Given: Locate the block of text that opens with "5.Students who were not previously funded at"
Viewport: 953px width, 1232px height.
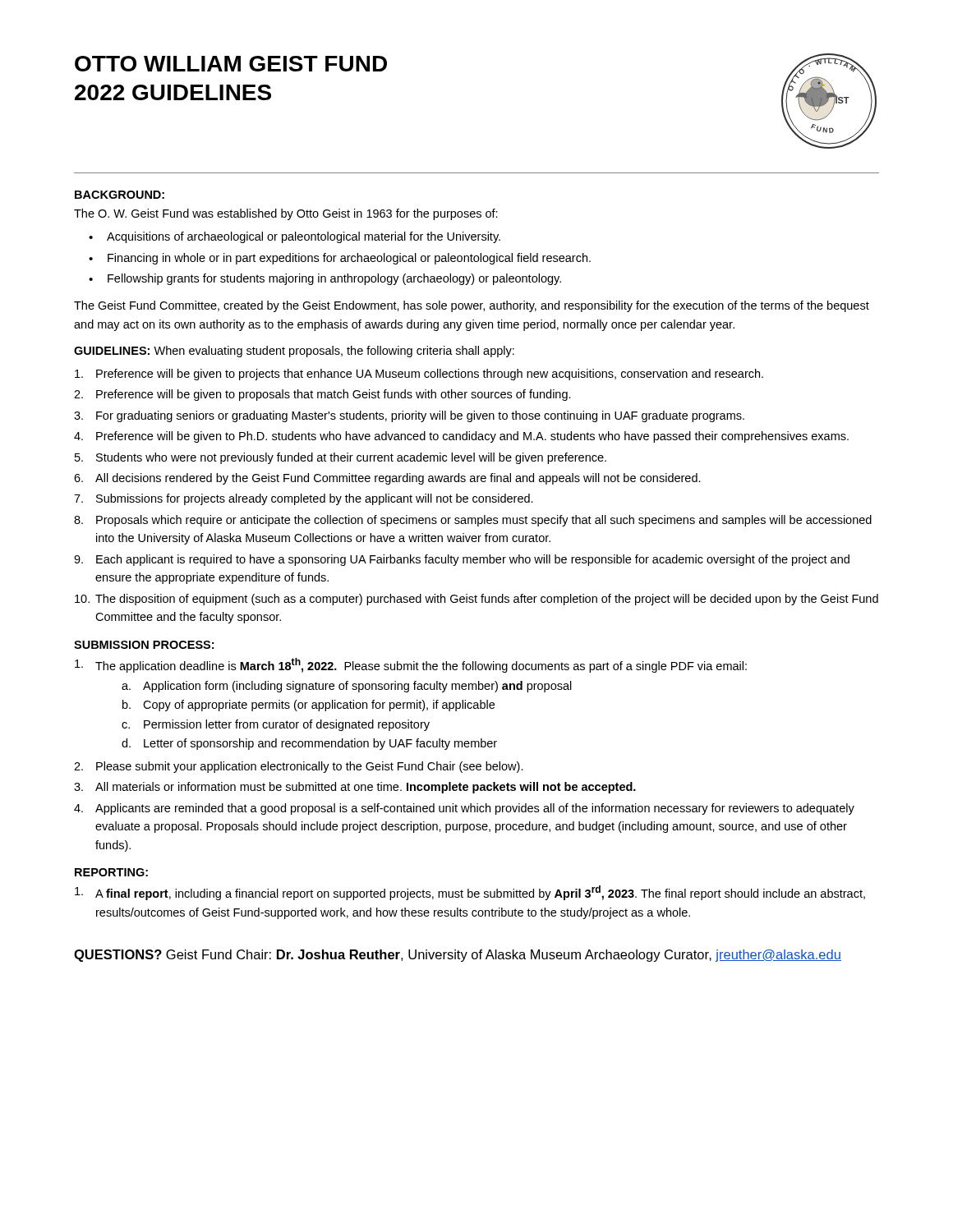Looking at the screenshot, I should point(341,457).
